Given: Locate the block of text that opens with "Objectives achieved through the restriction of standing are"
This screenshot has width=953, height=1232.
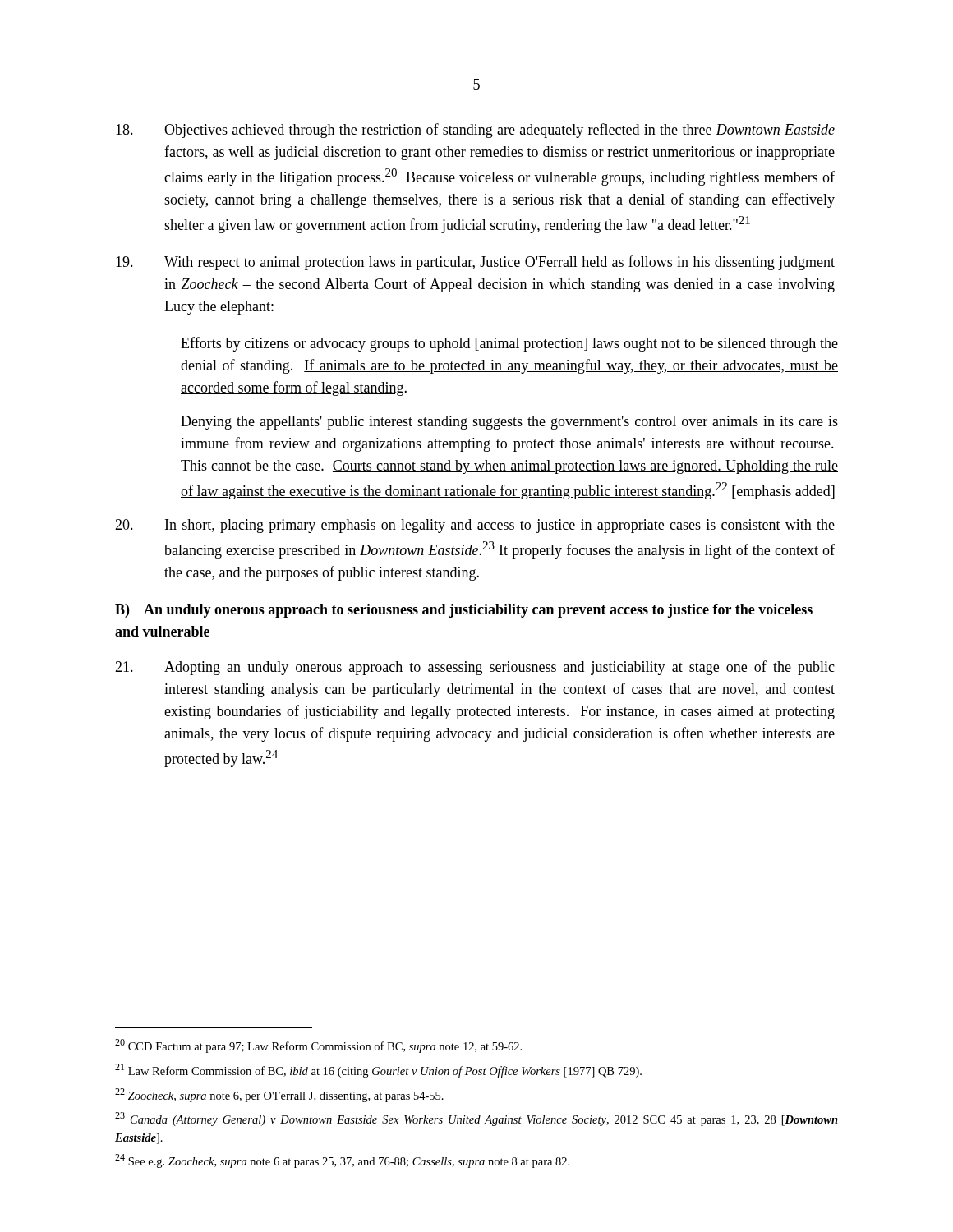Looking at the screenshot, I should coord(475,178).
